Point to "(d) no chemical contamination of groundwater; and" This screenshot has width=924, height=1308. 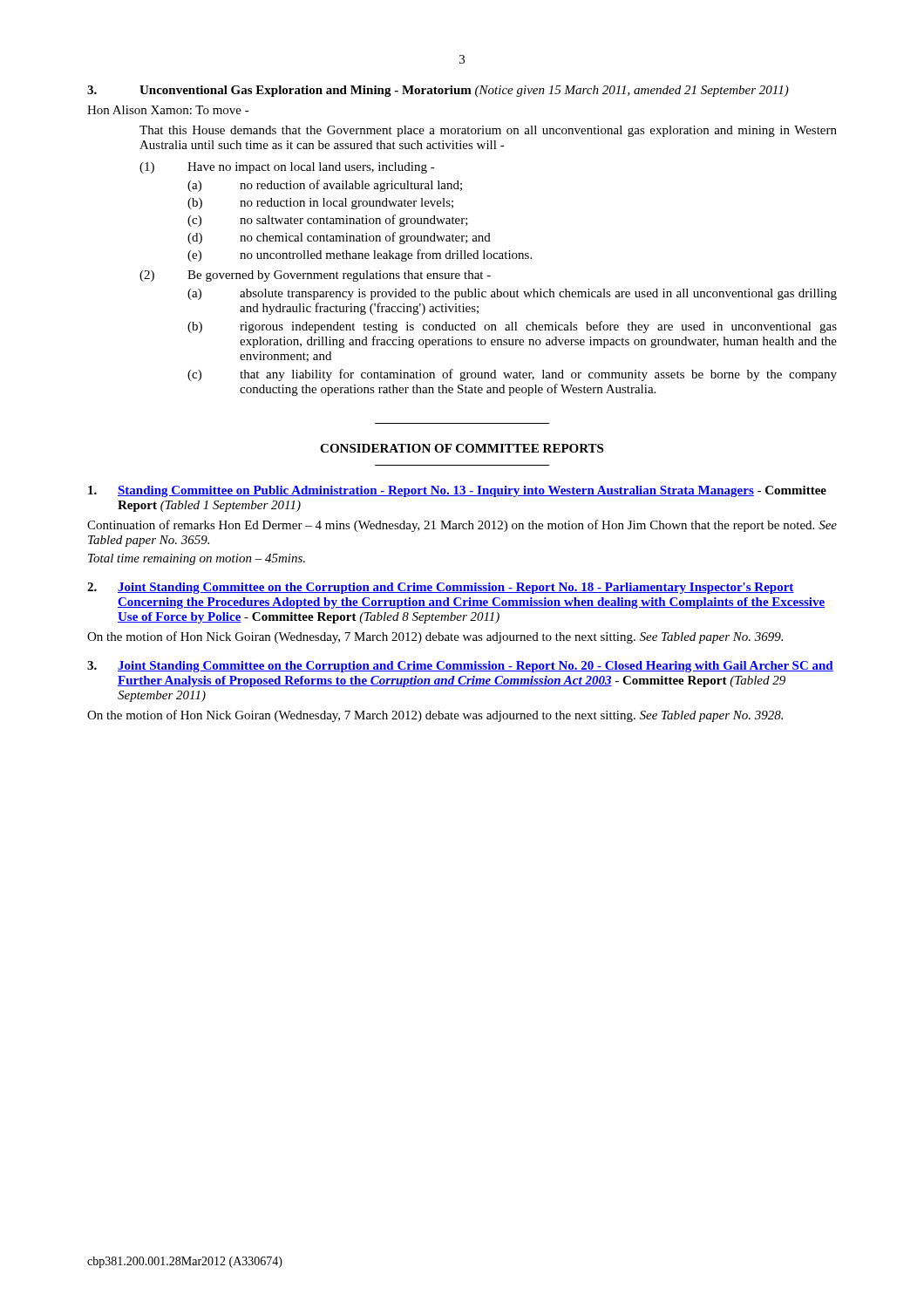point(339,238)
